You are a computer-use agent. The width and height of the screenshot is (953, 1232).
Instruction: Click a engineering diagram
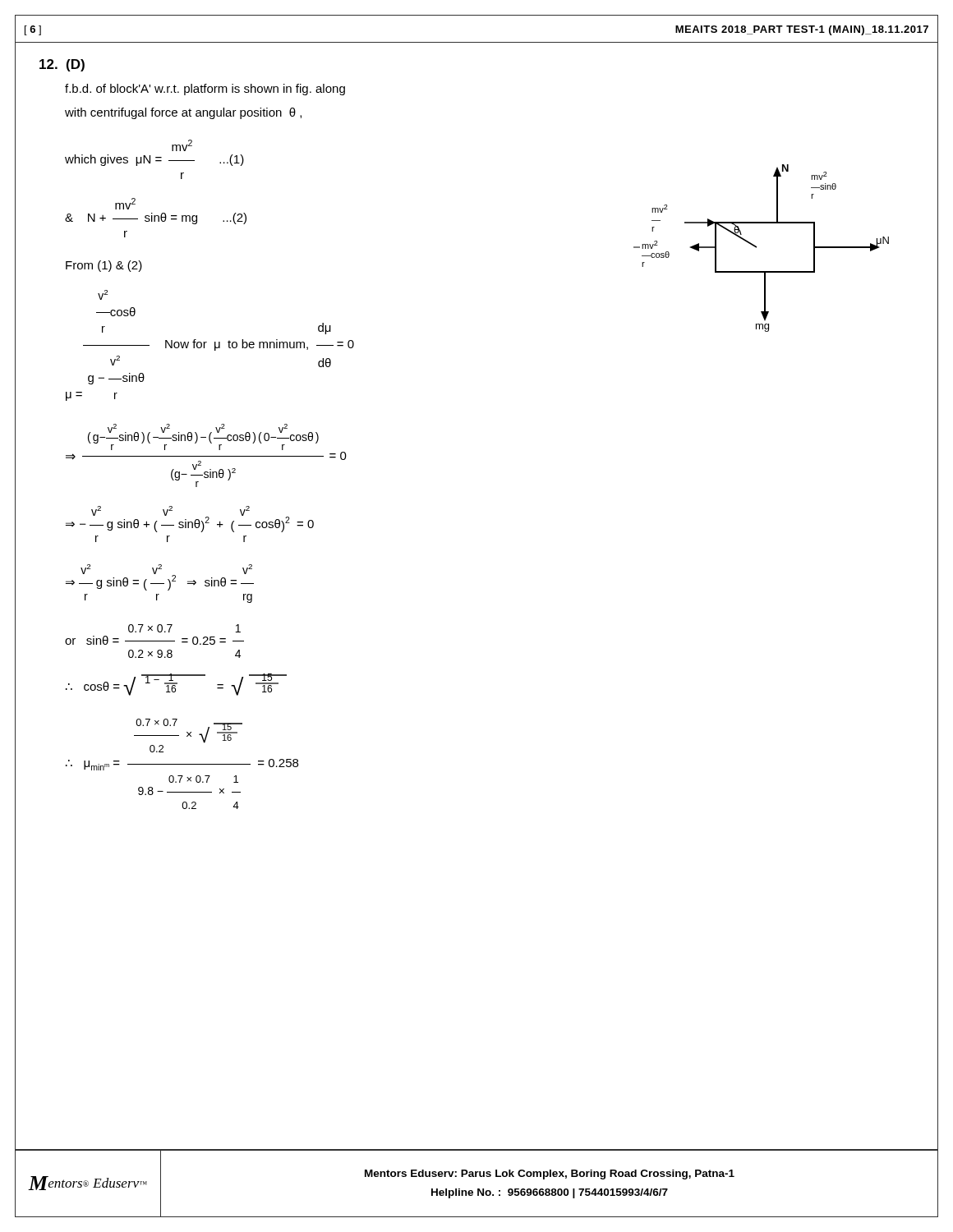coord(761,243)
